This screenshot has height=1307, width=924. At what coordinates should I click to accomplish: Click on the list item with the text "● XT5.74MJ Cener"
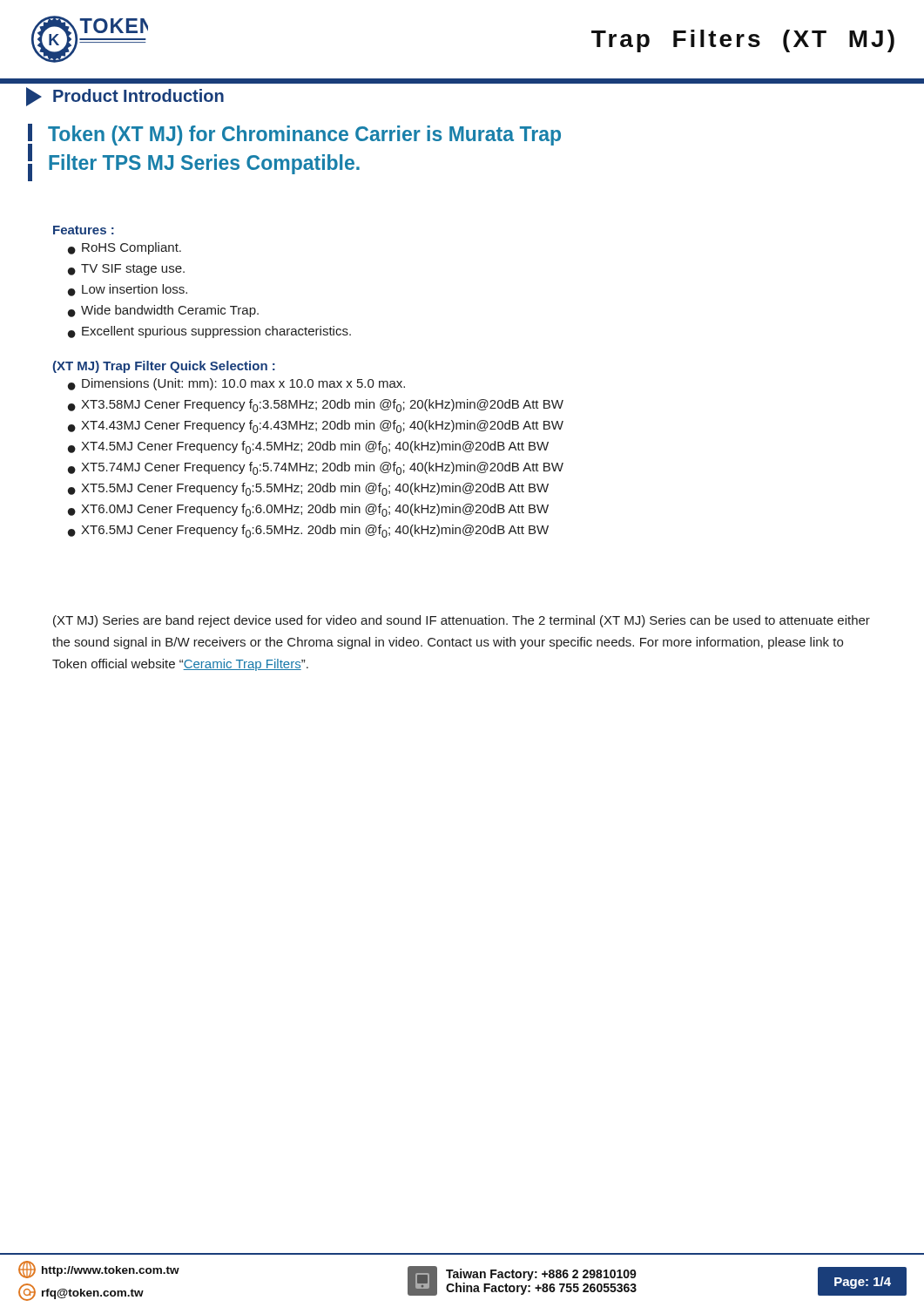pyautogui.click(x=315, y=469)
